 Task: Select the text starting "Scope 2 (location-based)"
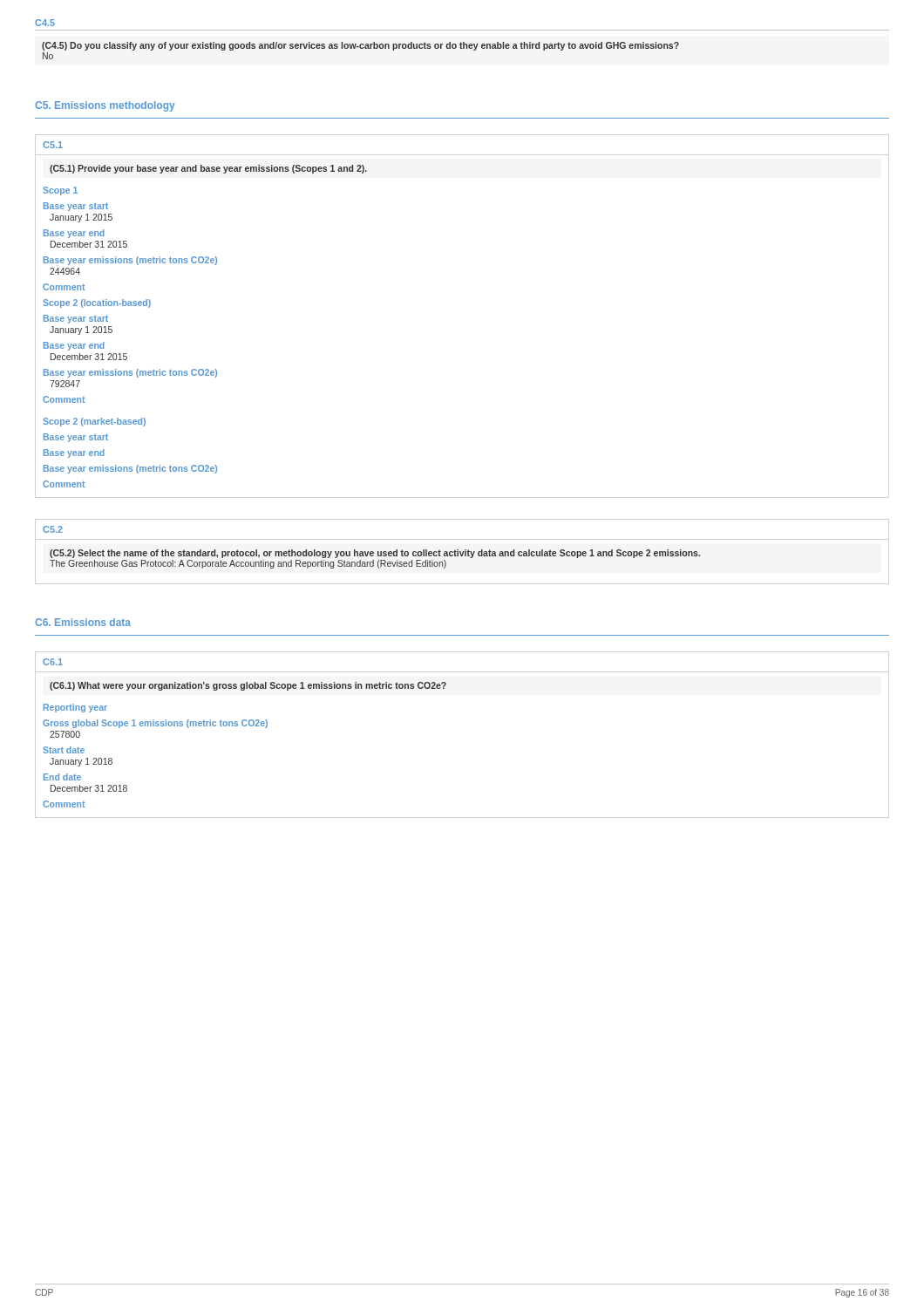[97, 303]
